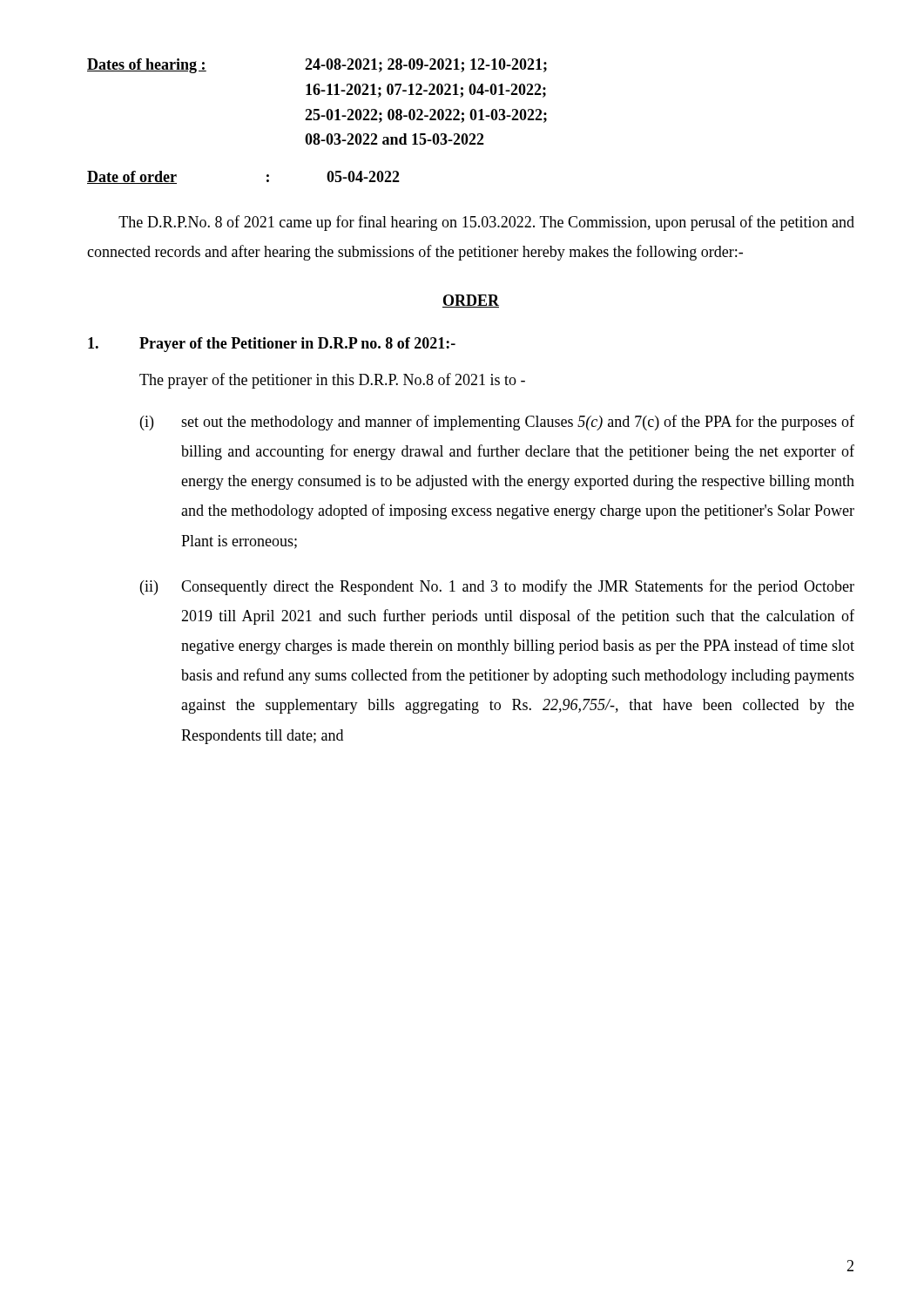The width and height of the screenshot is (924, 1307).
Task: Select the block starting "(ii) Consequently direct the"
Action: pos(497,661)
